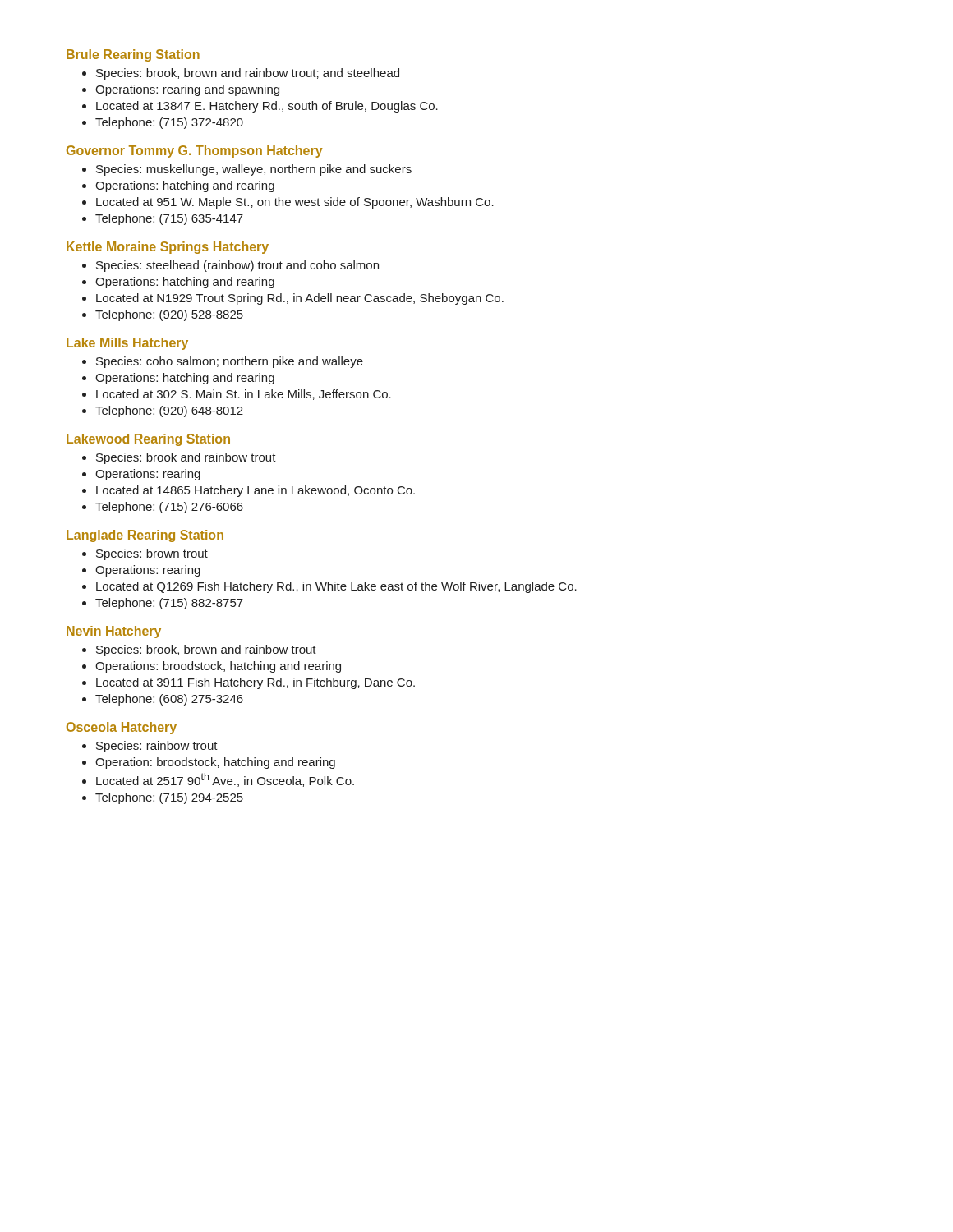Click on the region starting "Telephone: (920) 648-8012"
The width and height of the screenshot is (953, 1232).
coord(169,410)
